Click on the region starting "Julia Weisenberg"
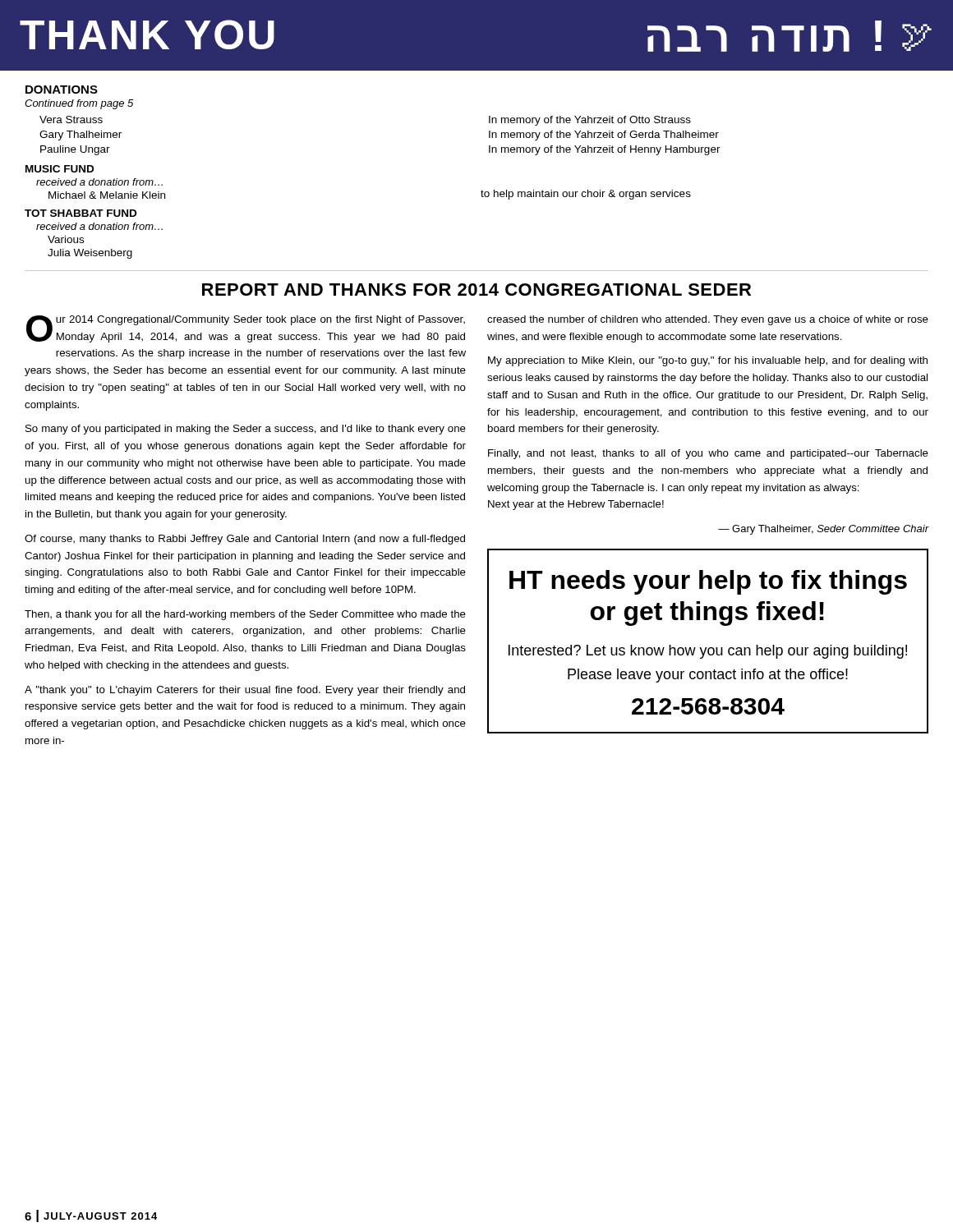This screenshot has height=1232, width=953. (x=90, y=253)
